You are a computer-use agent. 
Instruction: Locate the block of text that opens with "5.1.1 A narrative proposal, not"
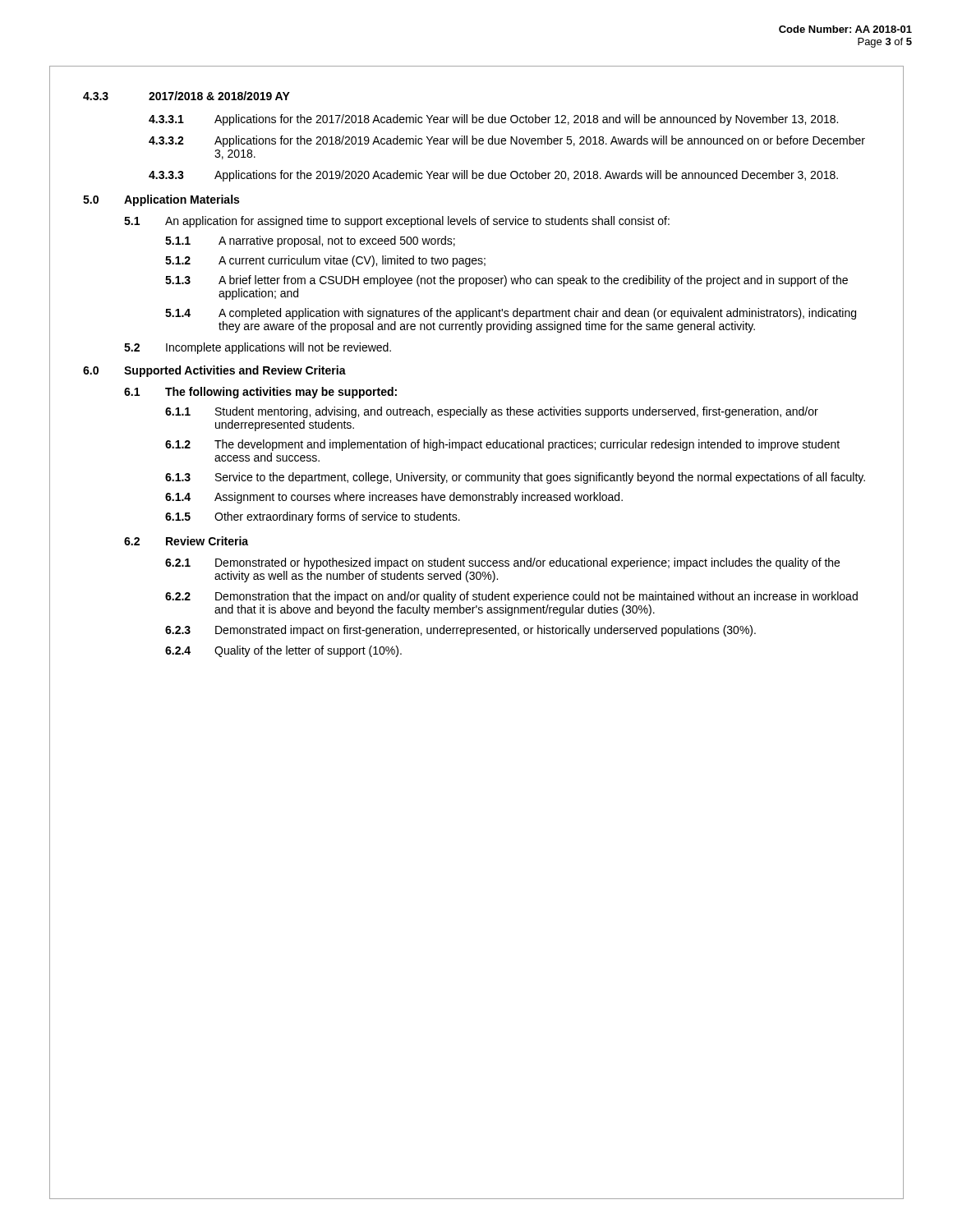coord(310,241)
